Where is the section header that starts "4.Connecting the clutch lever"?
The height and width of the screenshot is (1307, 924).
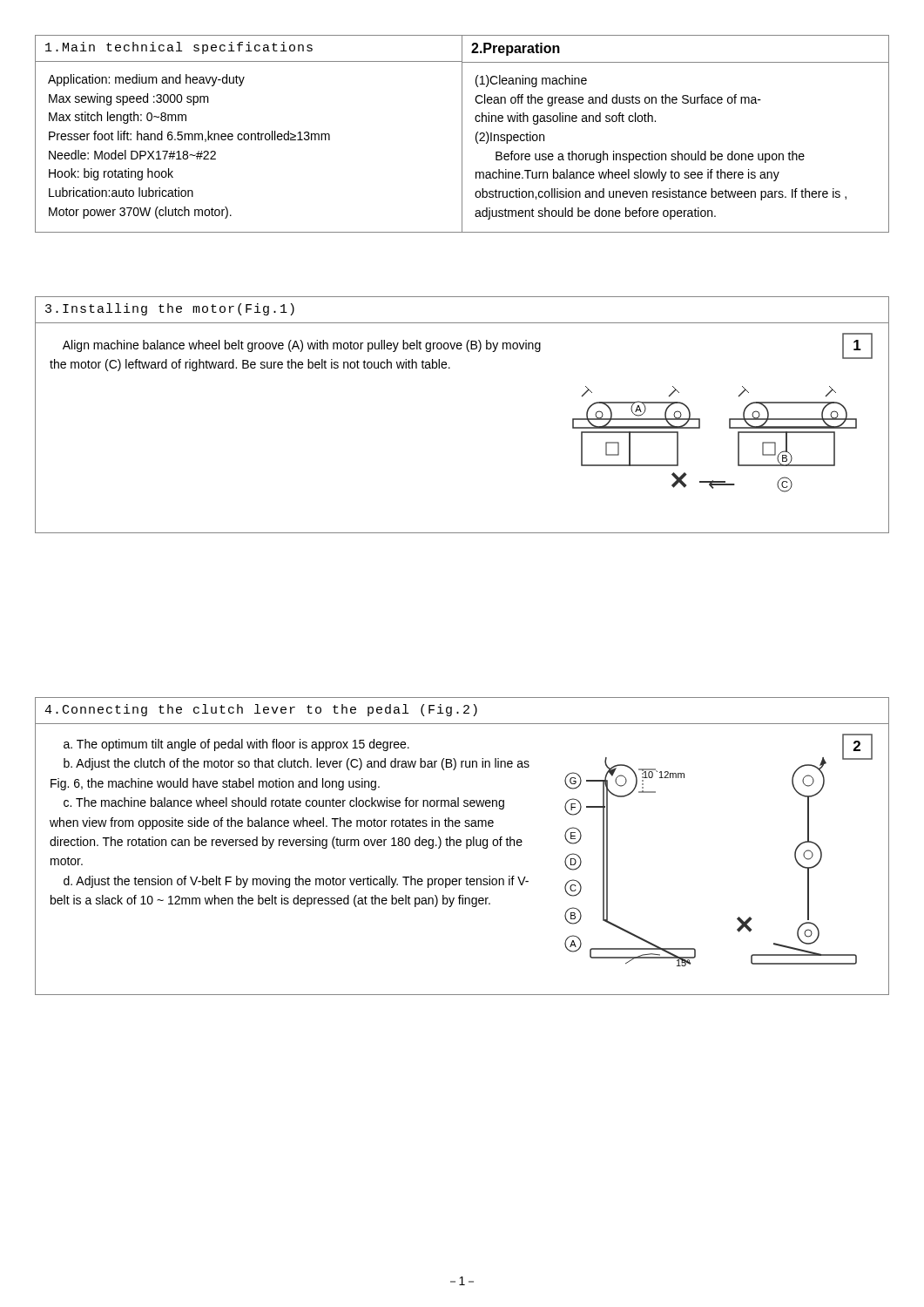[262, 711]
